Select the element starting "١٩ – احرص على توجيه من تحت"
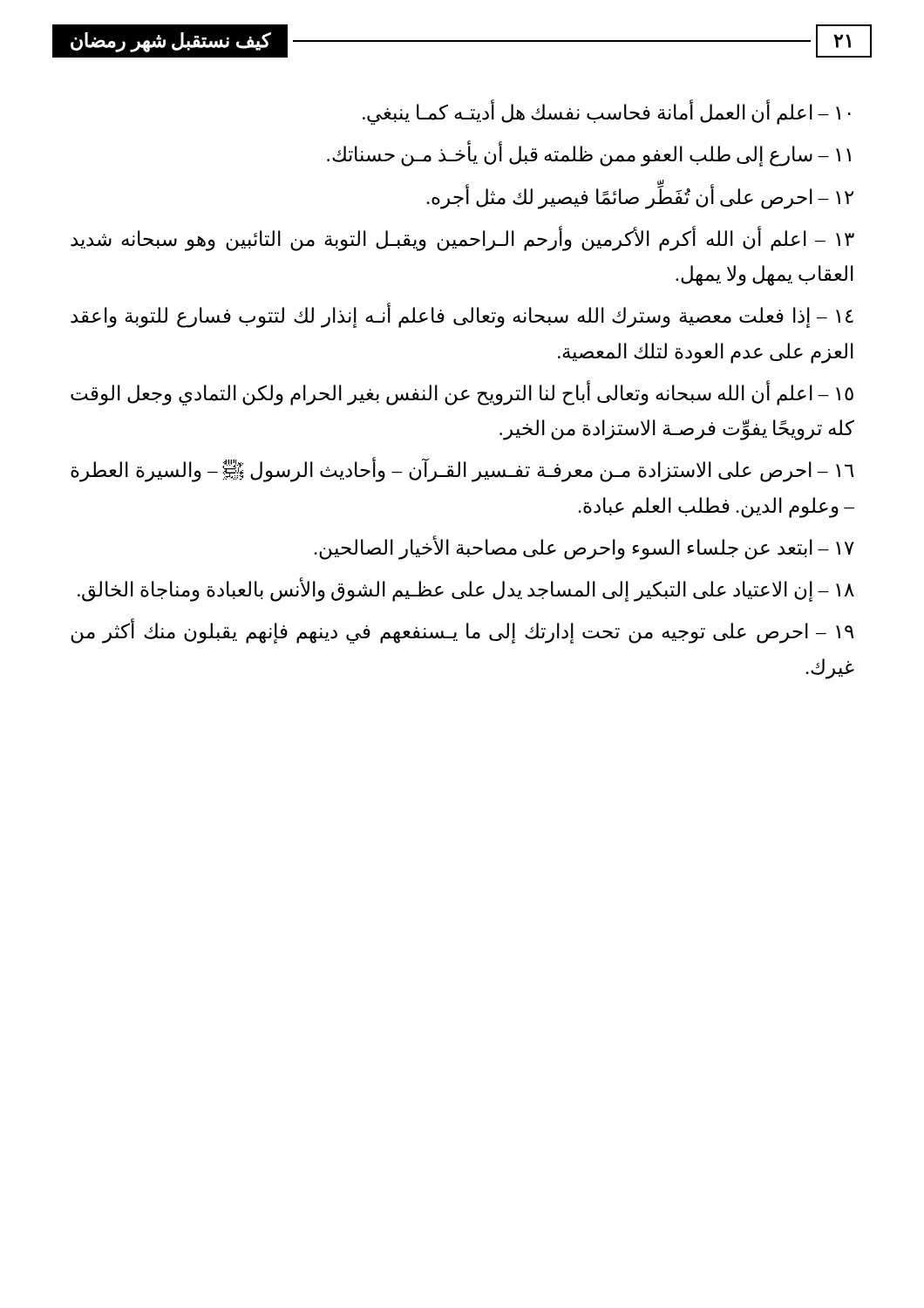The height and width of the screenshot is (1308, 924). [x=462, y=649]
